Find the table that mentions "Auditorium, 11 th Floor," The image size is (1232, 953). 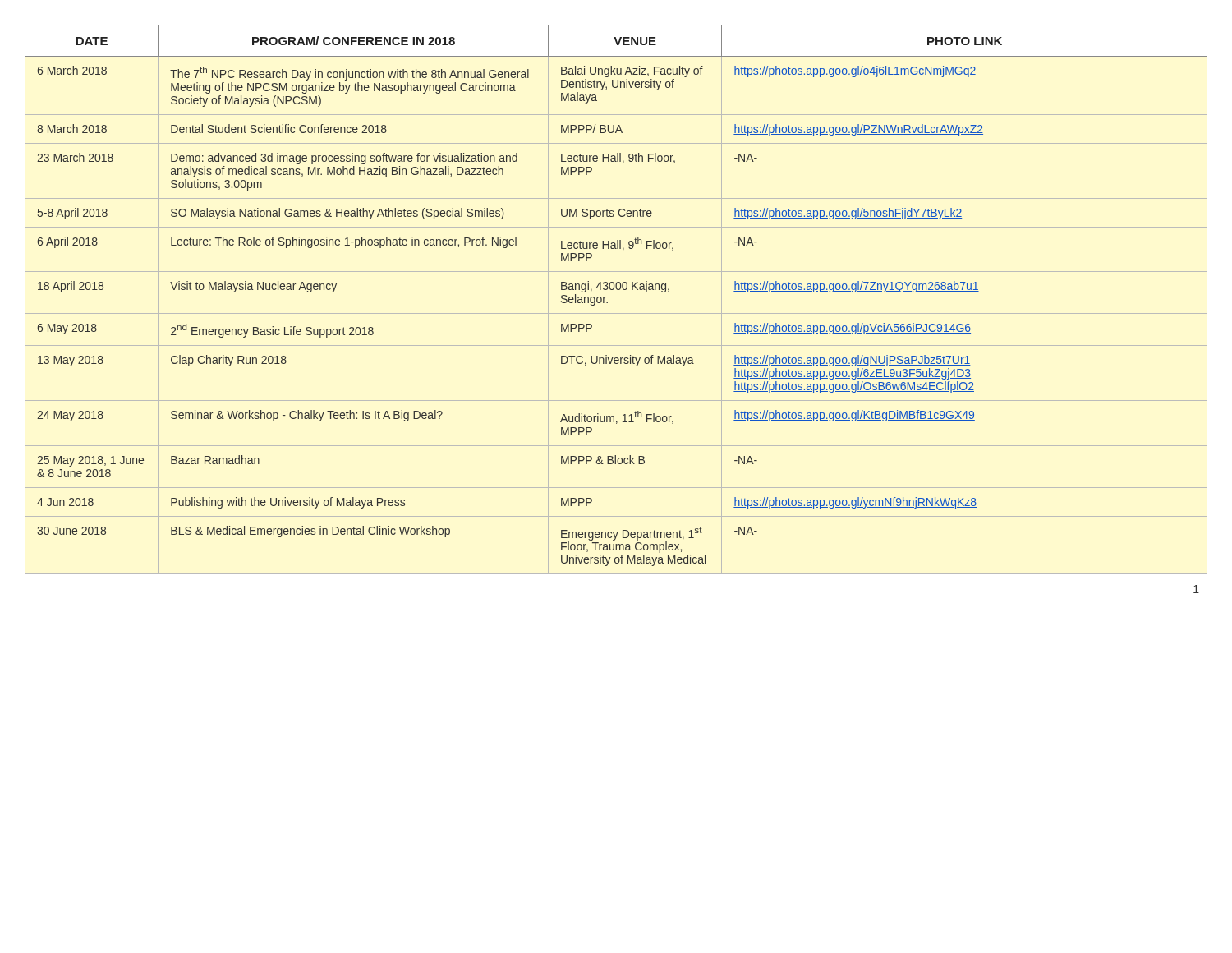tap(616, 300)
